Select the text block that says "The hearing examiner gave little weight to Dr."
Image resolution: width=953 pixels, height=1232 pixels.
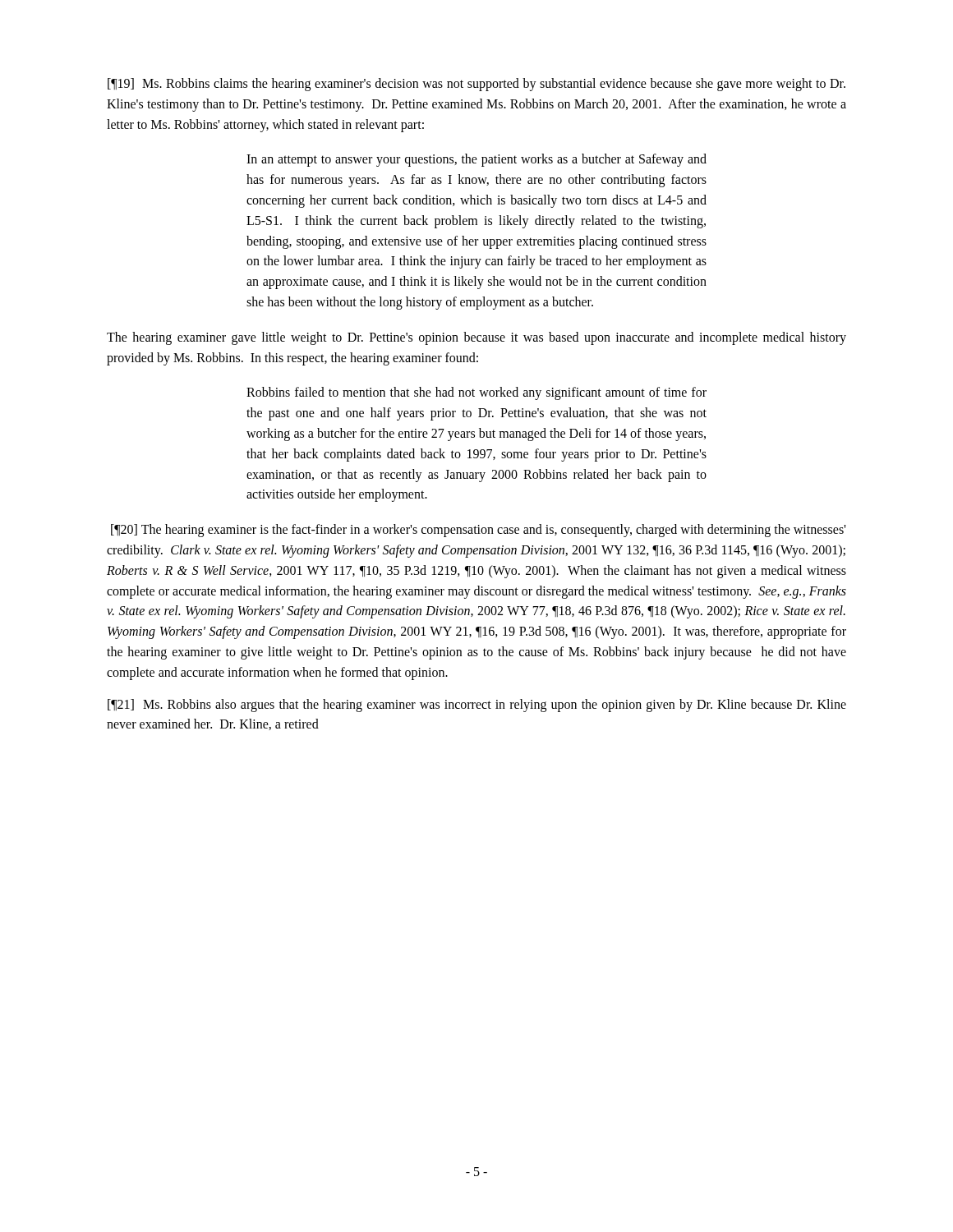point(476,348)
